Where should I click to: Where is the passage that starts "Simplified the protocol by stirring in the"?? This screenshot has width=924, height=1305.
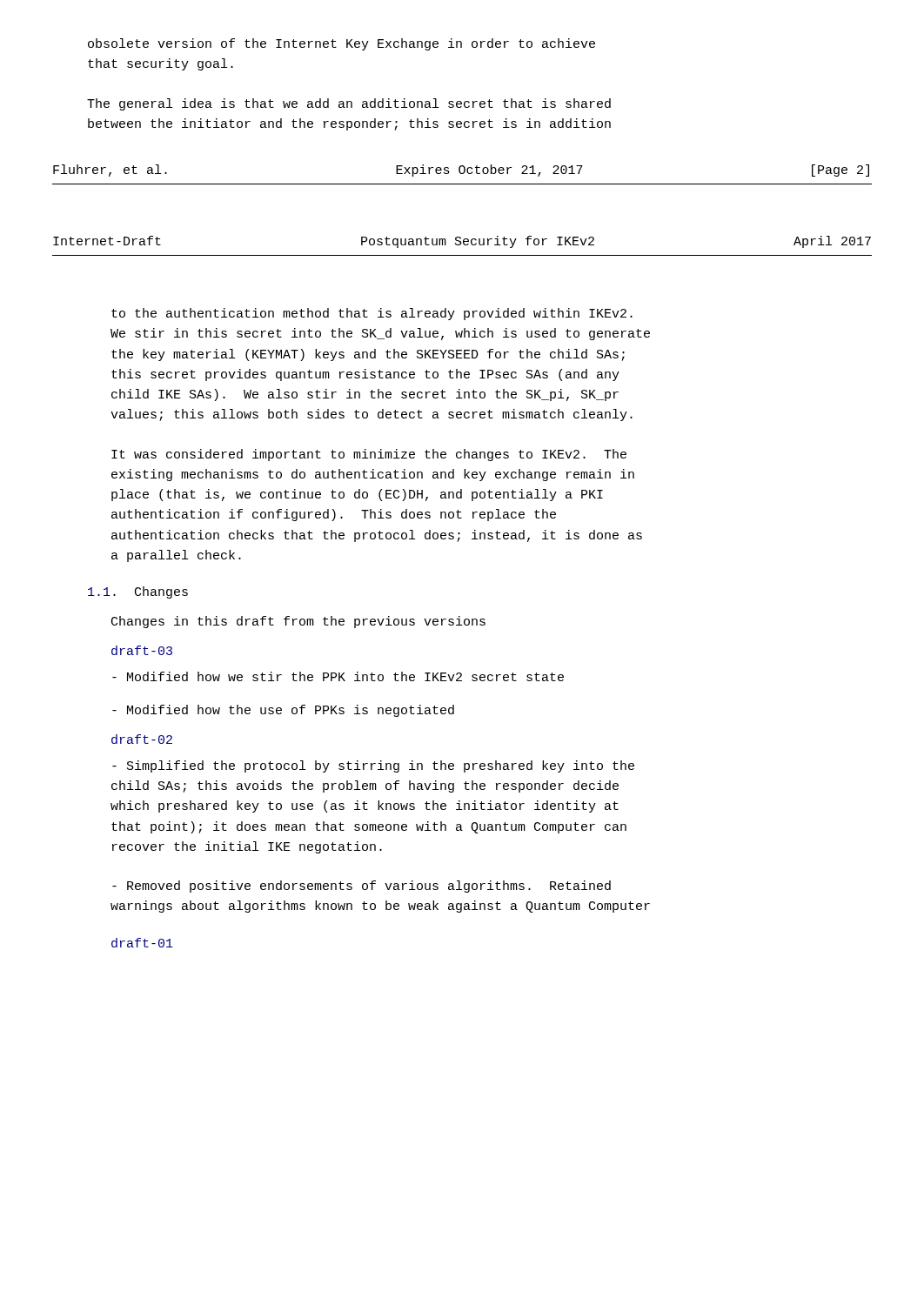click(x=361, y=807)
